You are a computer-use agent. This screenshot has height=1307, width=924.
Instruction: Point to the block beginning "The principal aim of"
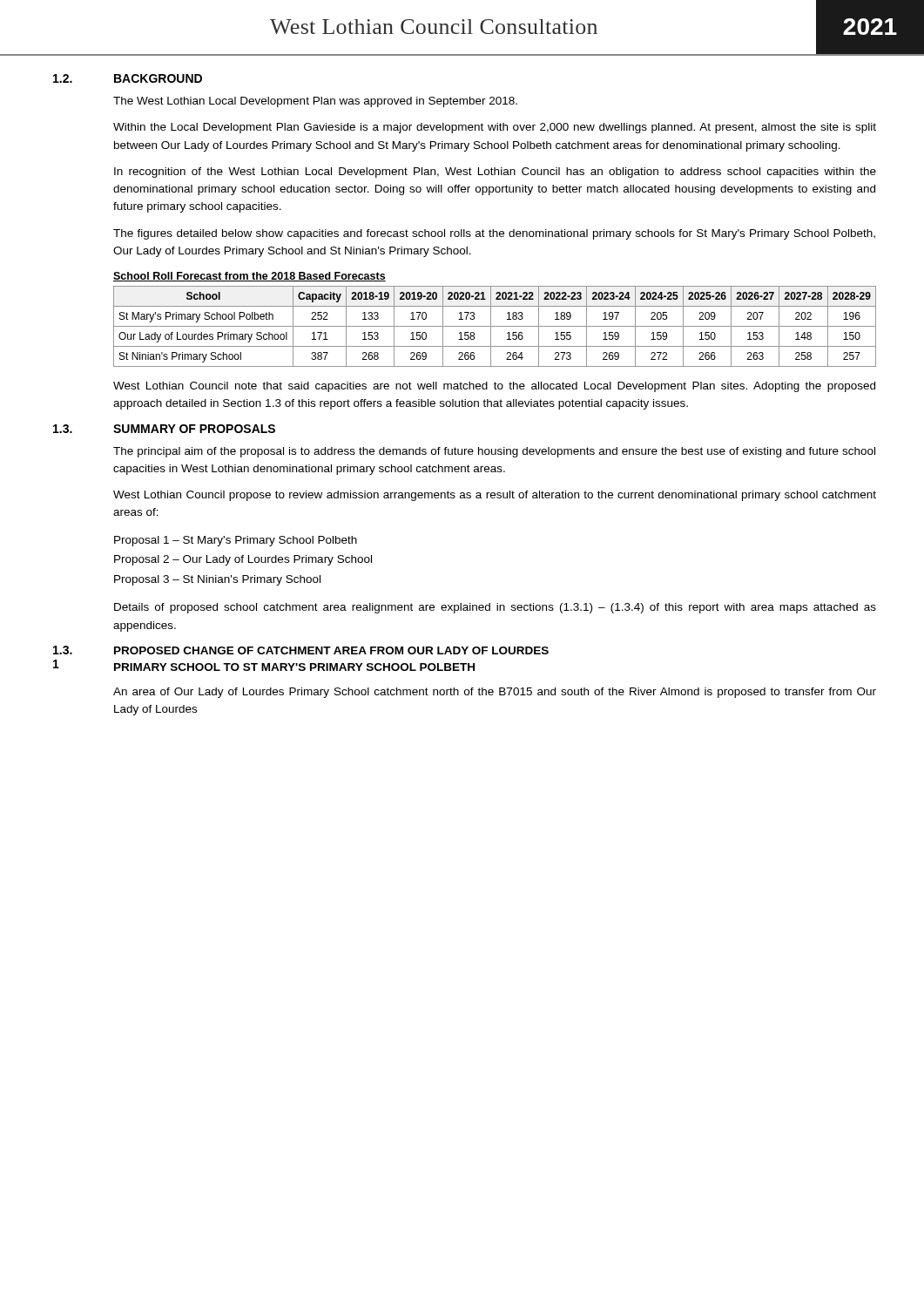(495, 482)
